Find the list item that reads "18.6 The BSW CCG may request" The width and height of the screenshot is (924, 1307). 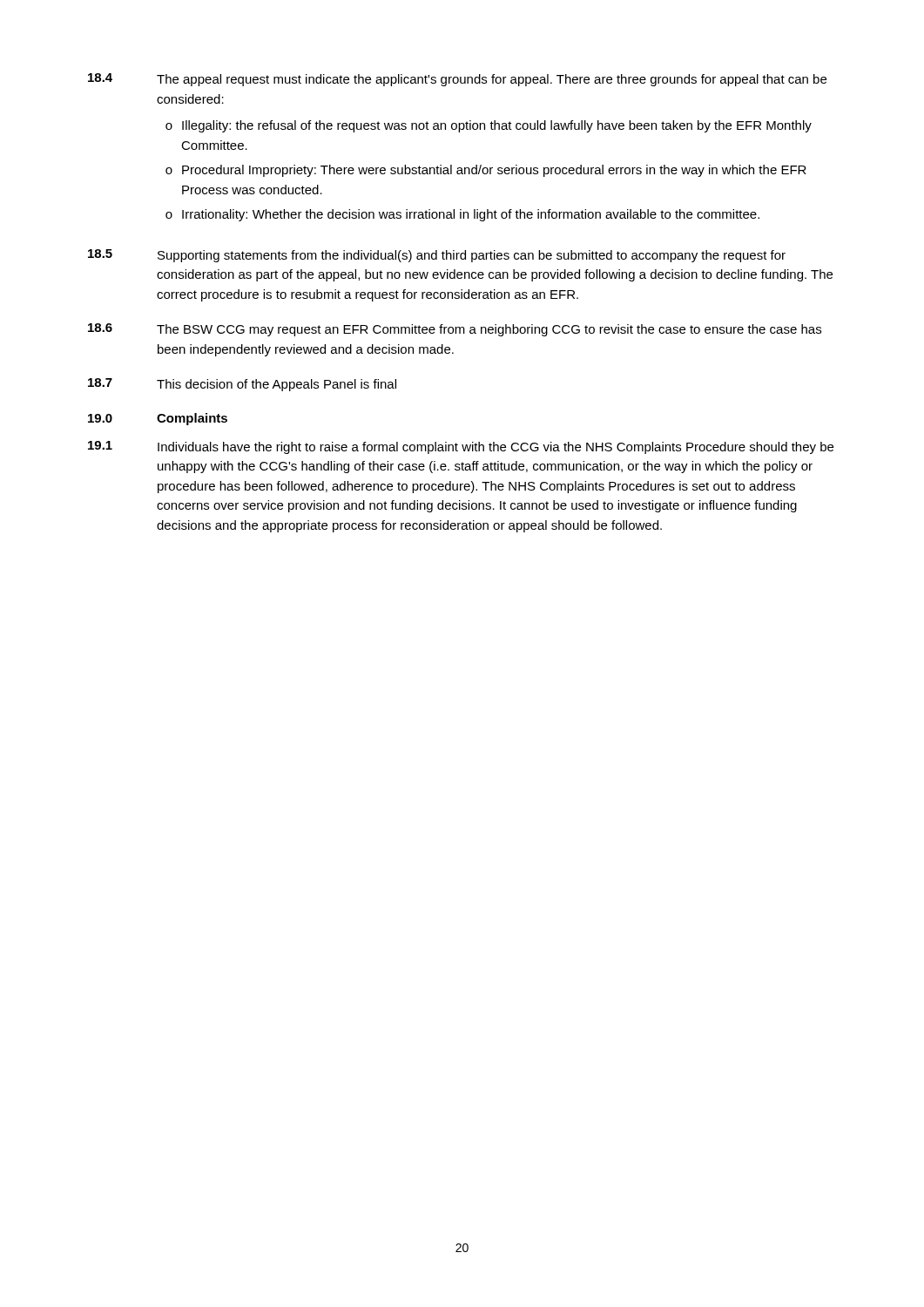point(462,339)
